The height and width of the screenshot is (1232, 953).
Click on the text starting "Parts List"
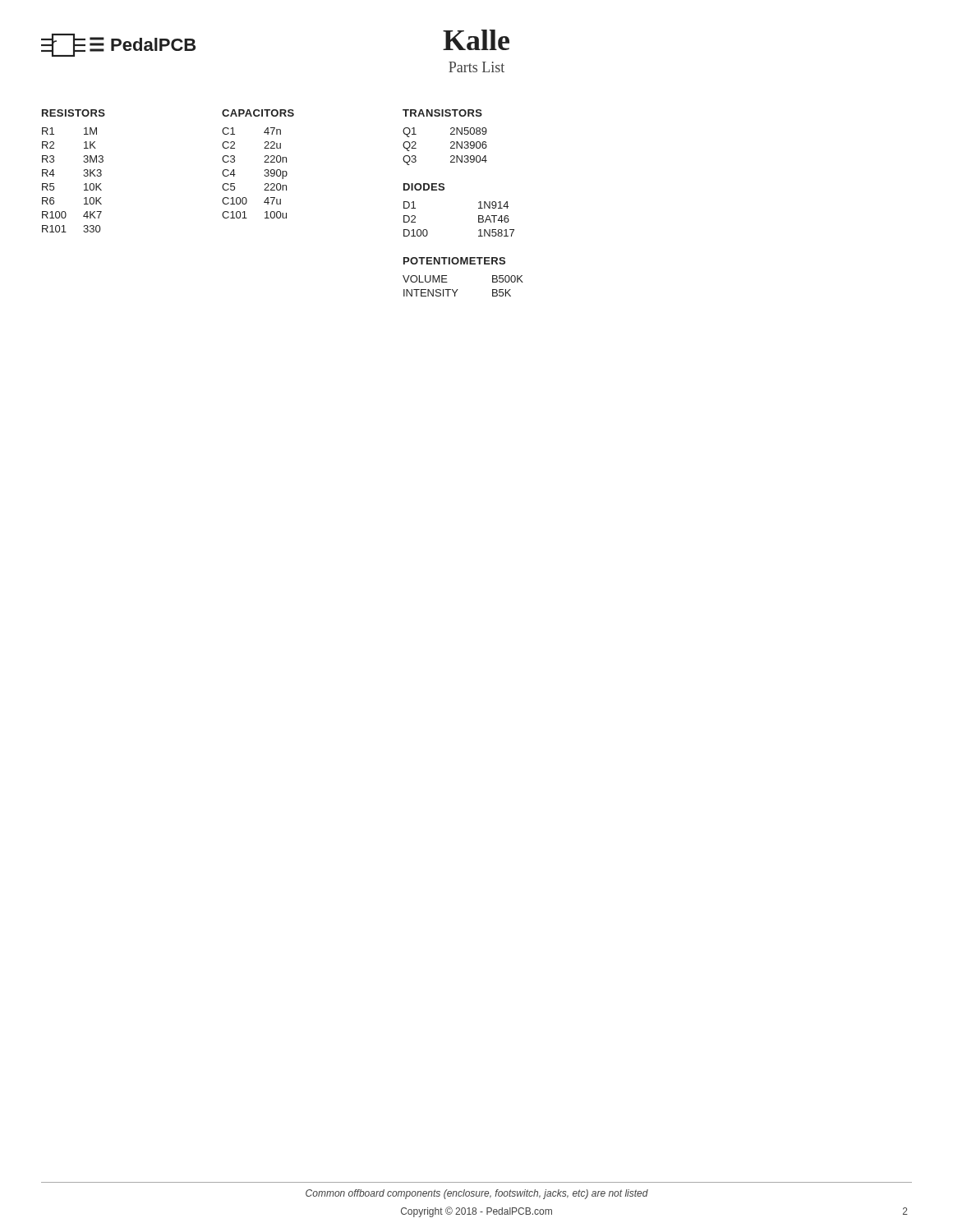tap(476, 67)
